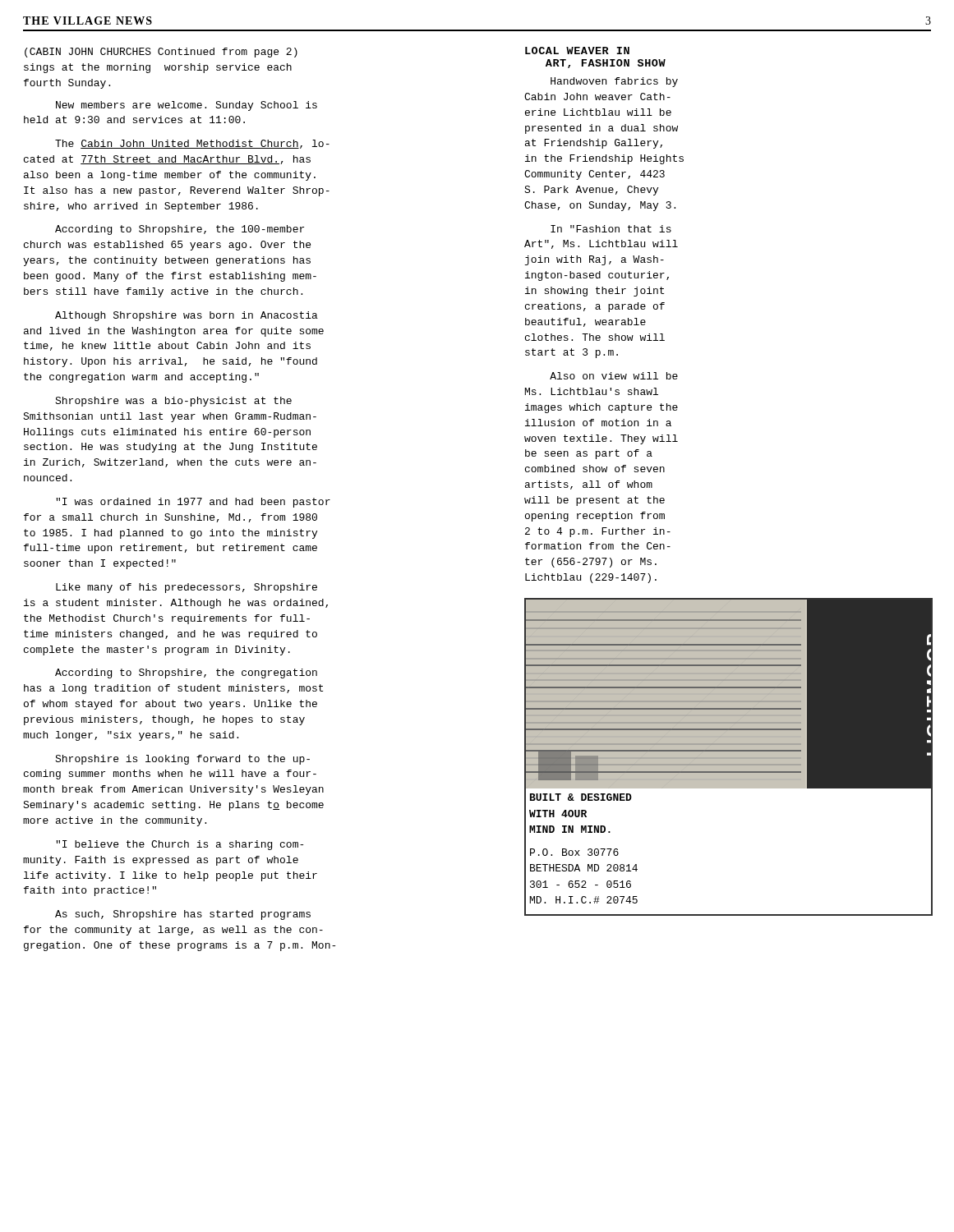Image resolution: width=954 pixels, height=1232 pixels.
Task: Find the text block starting "Also on view will be"
Action: (x=601, y=477)
